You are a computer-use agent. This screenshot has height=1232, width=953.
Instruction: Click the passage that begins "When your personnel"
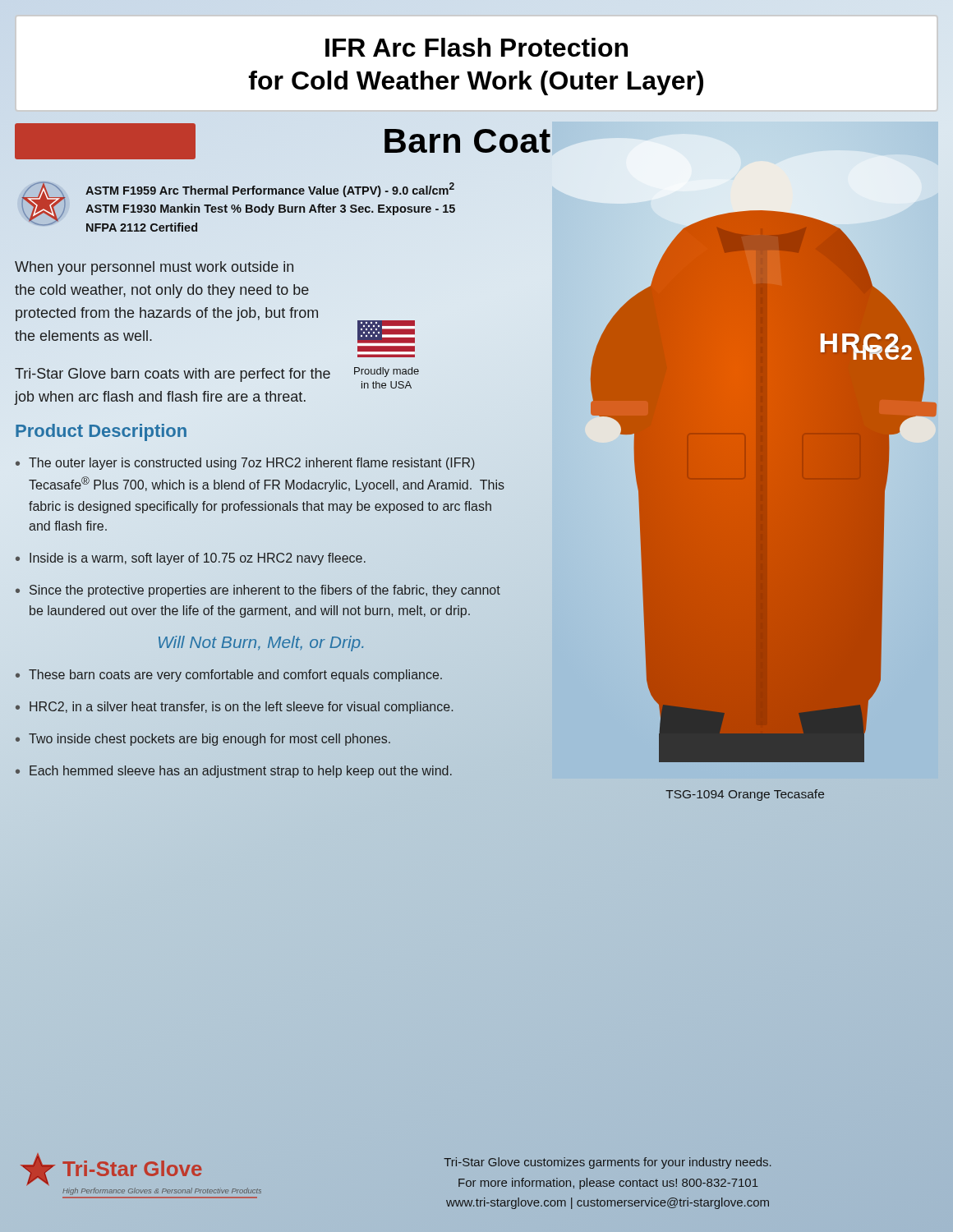[167, 302]
